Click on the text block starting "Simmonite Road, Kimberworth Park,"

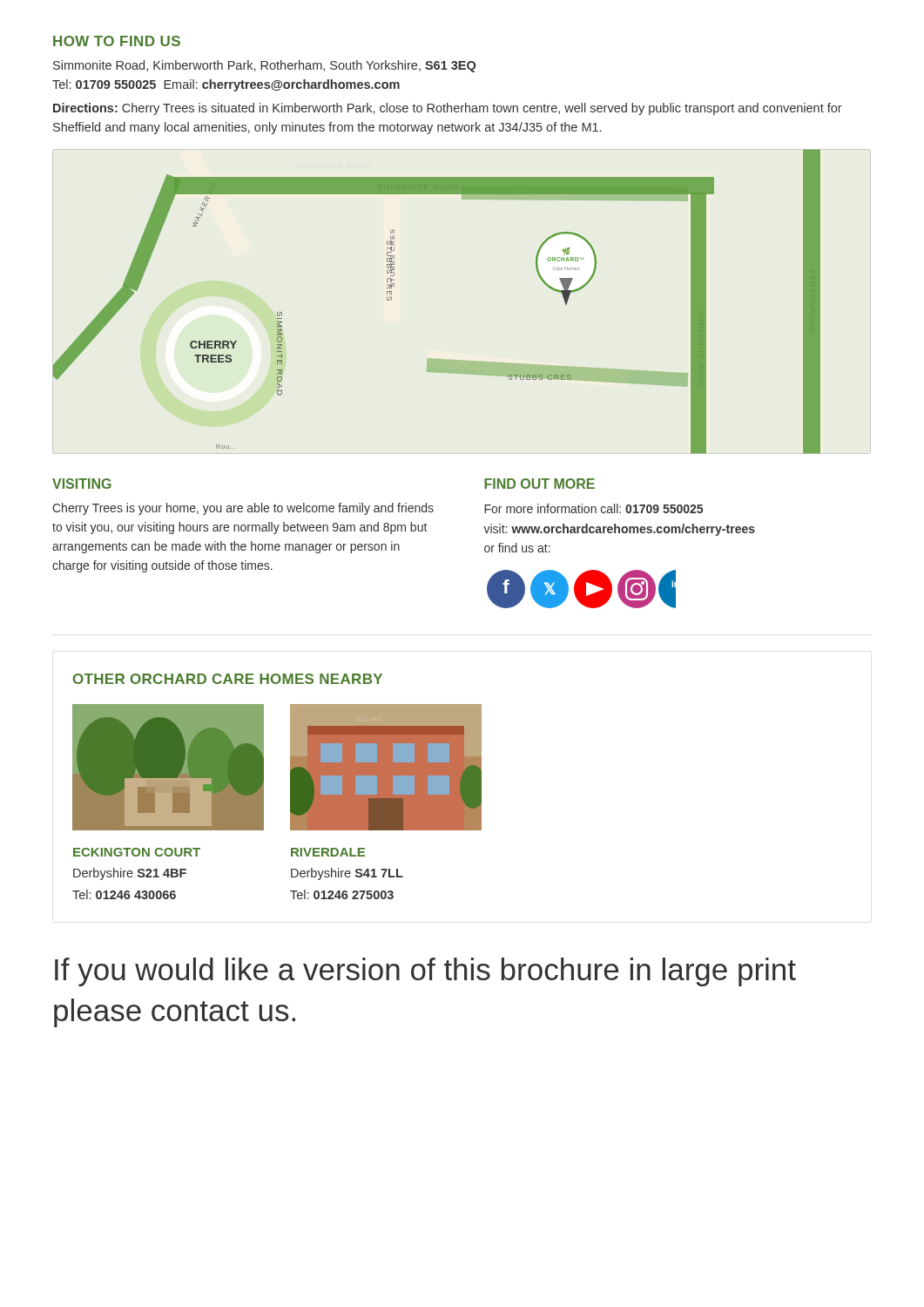pyautogui.click(x=264, y=75)
